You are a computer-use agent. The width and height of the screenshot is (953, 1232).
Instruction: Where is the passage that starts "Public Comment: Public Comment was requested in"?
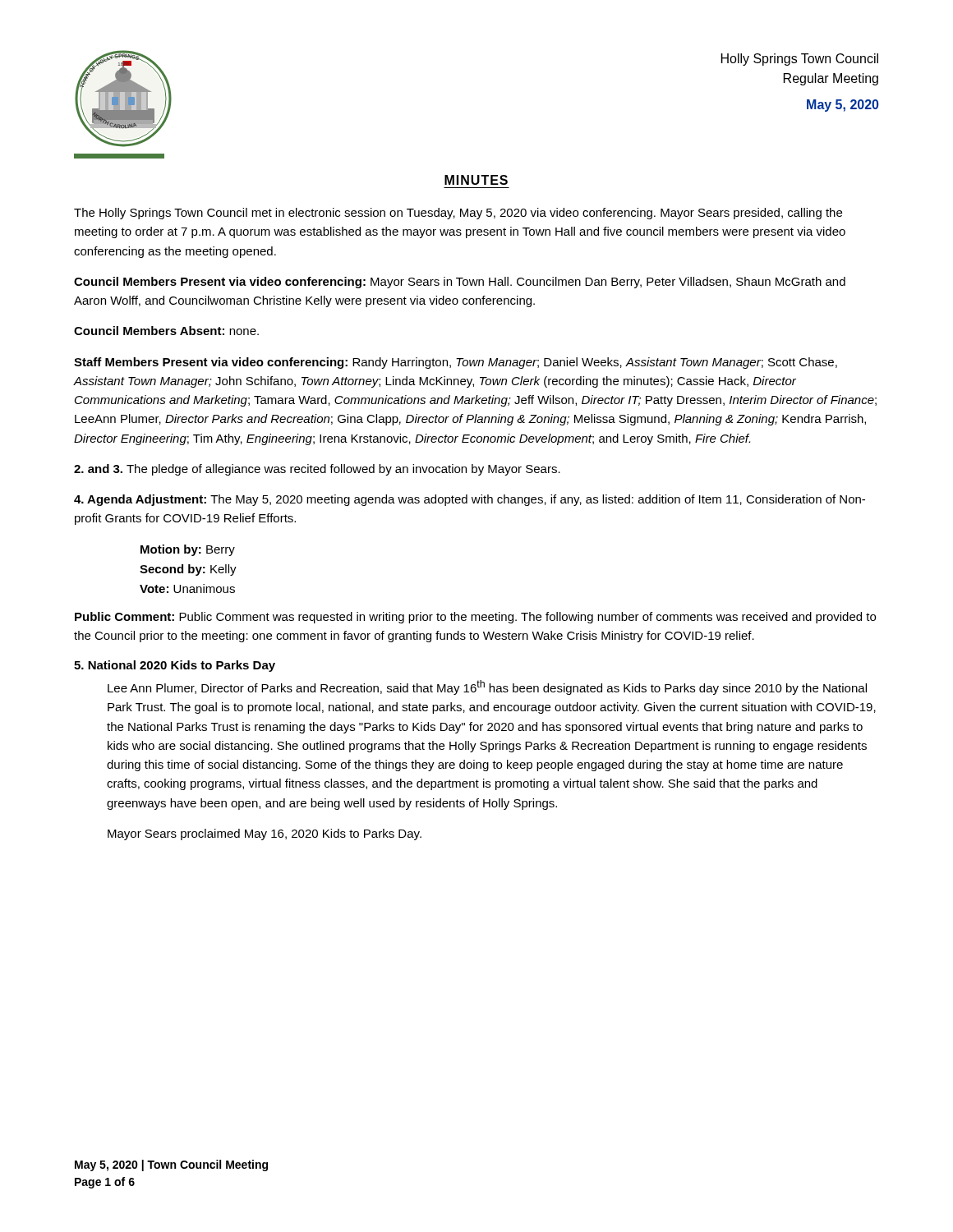coord(475,626)
